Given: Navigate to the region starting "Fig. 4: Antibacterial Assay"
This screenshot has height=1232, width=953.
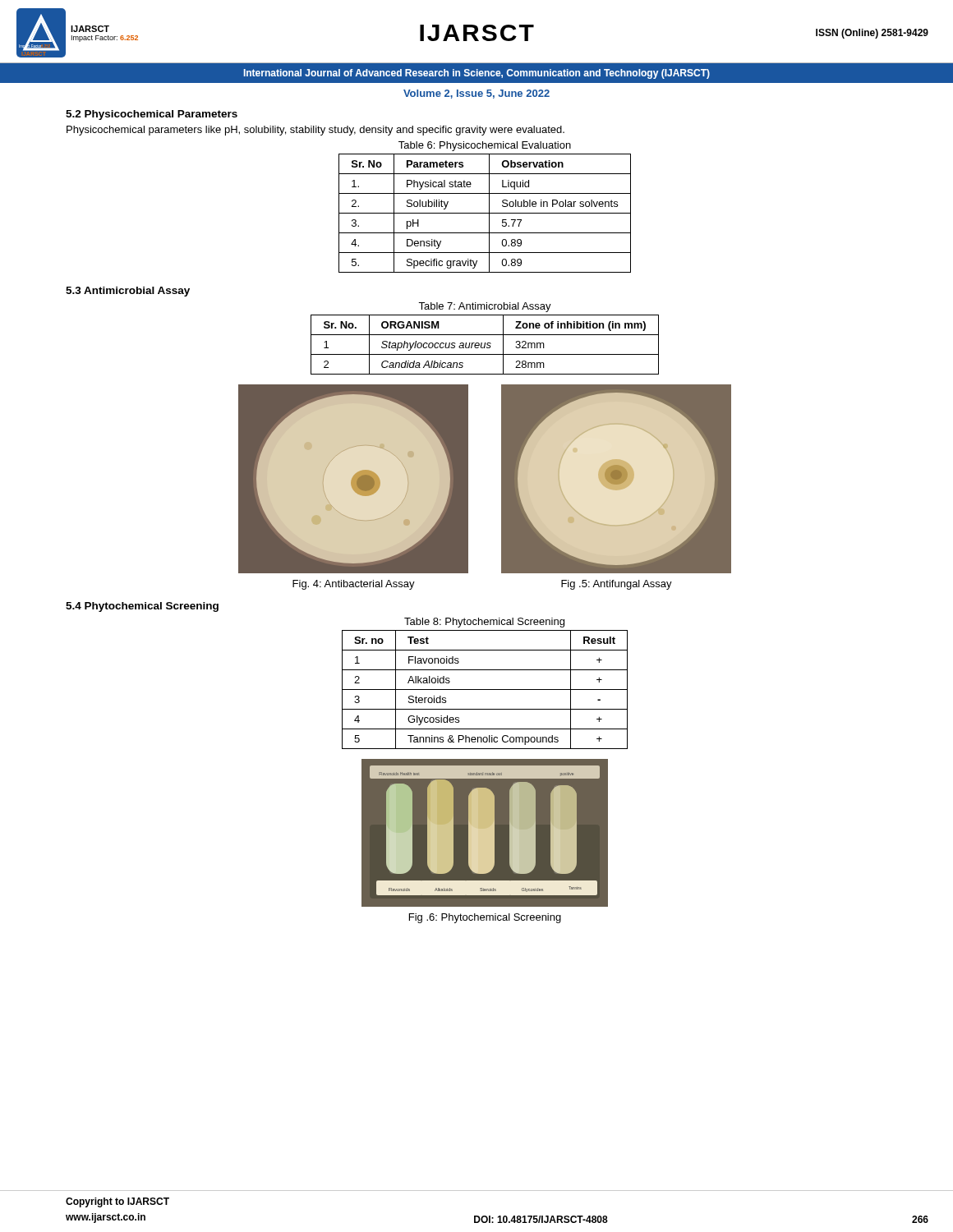Looking at the screenshot, I should (353, 584).
